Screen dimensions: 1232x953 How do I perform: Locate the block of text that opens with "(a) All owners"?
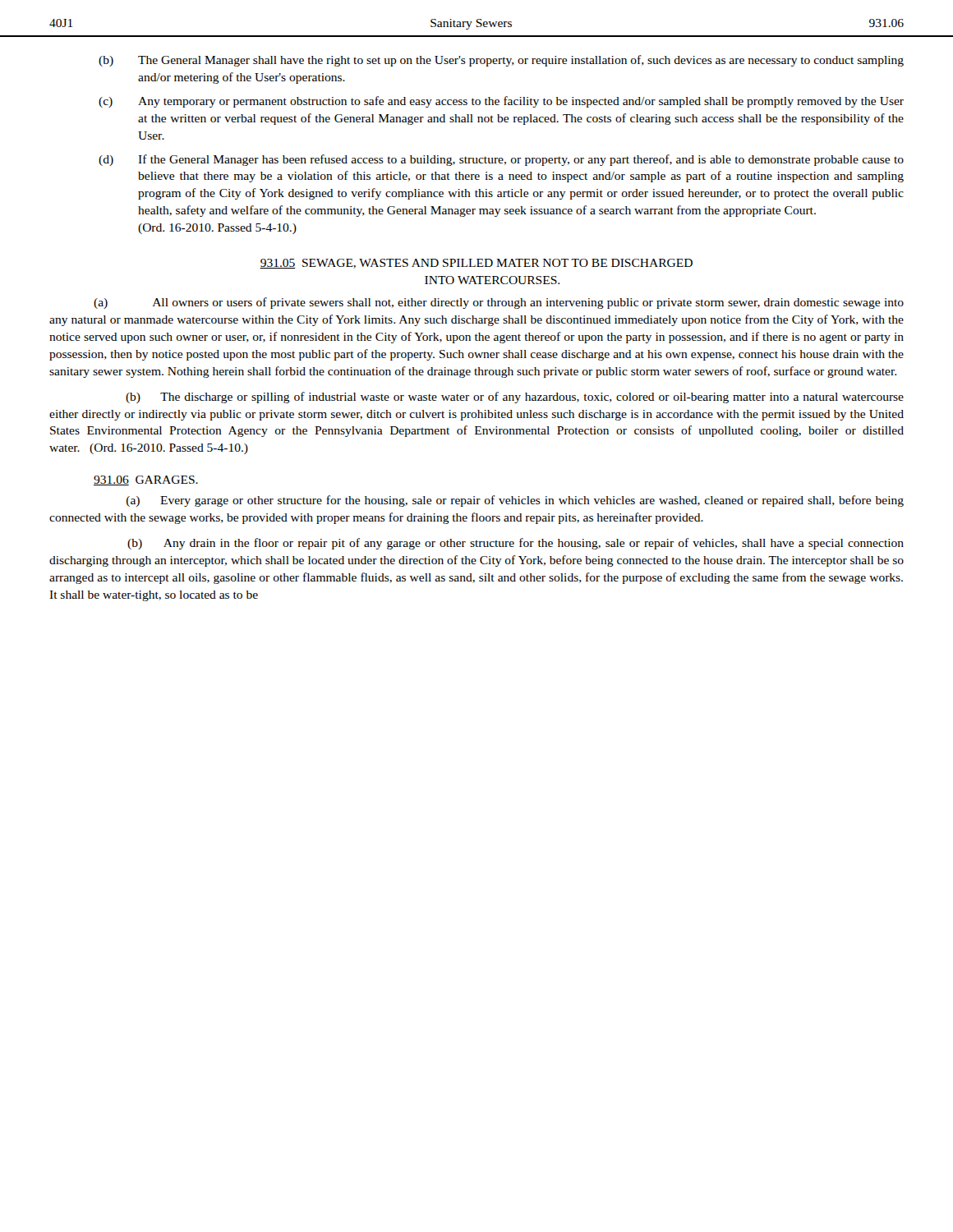[476, 336]
